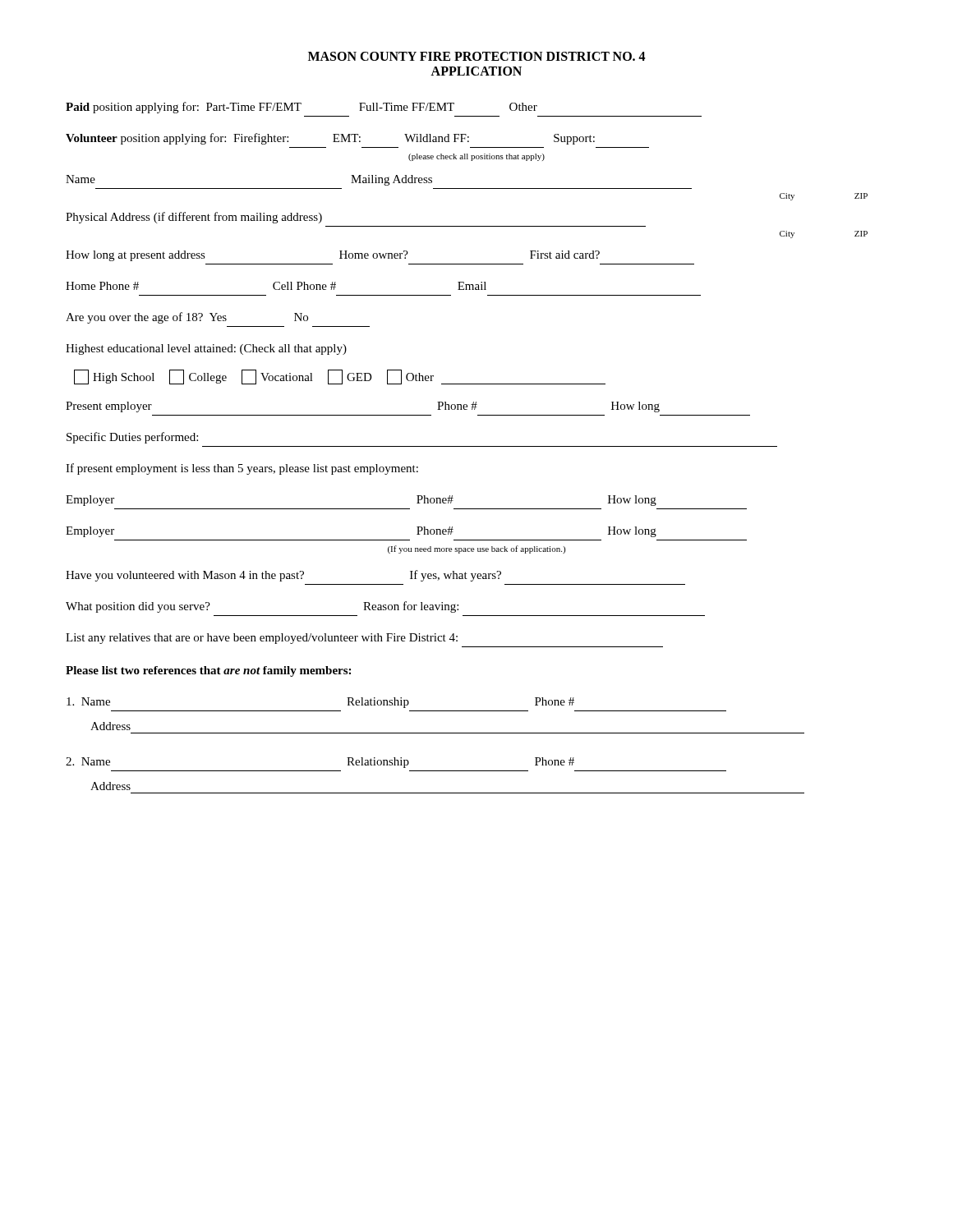Click the passage that begins "Highest educational level attained:"
Image resolution: width=953 pixels, height=1232 pixels.
point(206,348)
